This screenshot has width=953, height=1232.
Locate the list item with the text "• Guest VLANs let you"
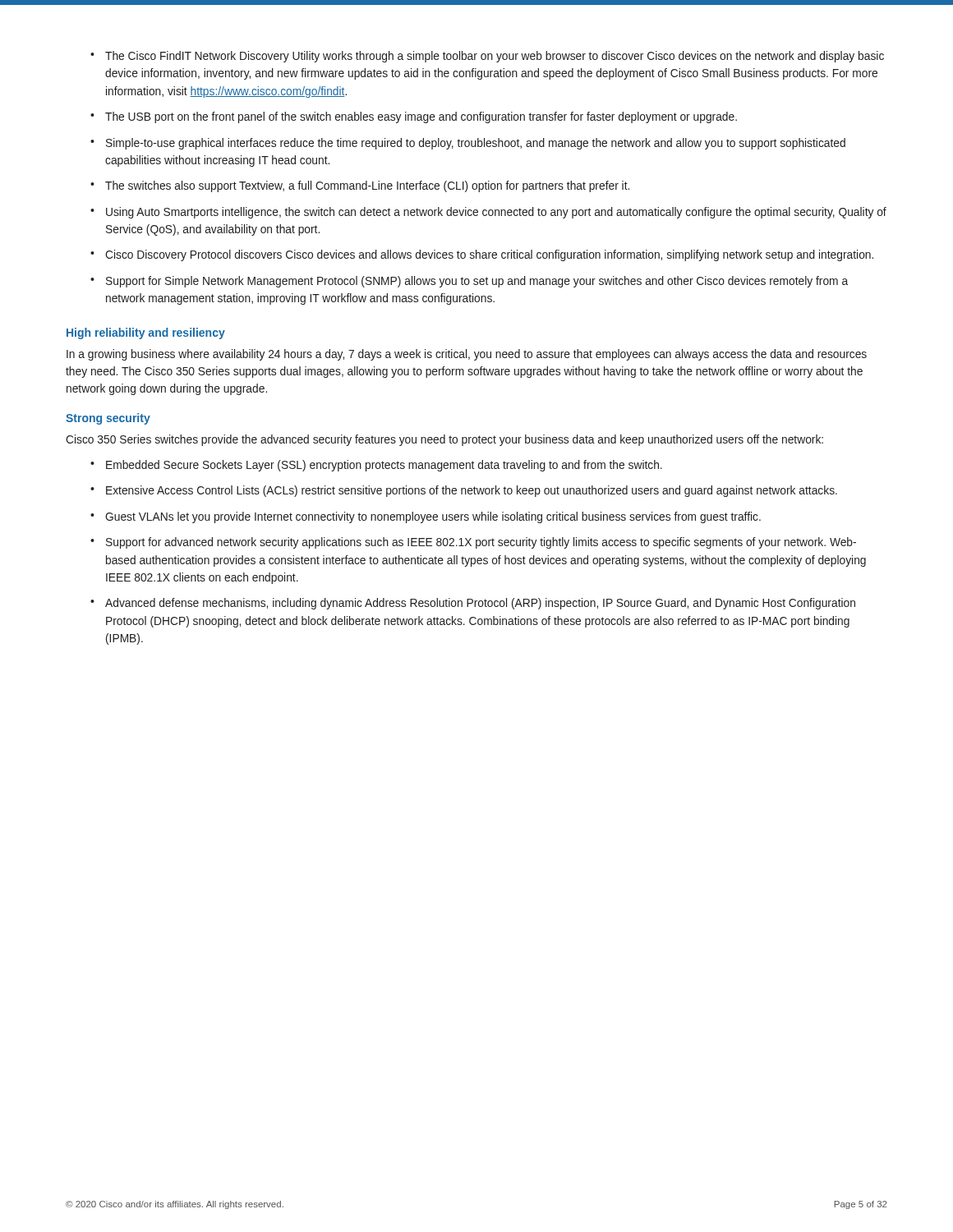pyautogui.click(x=489, y=517)
